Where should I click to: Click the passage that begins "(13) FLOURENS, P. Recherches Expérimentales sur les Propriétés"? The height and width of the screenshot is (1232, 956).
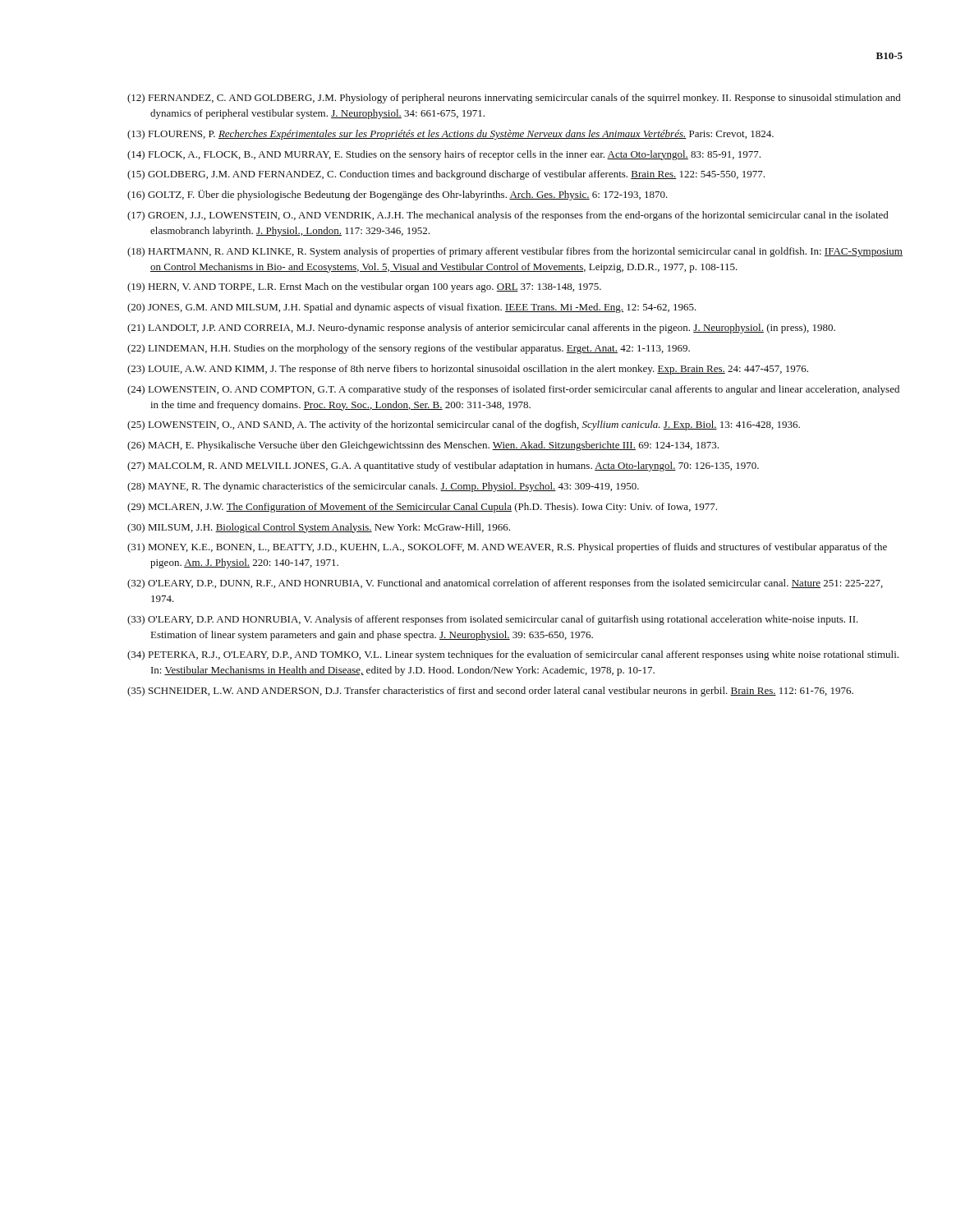[451, 133]
